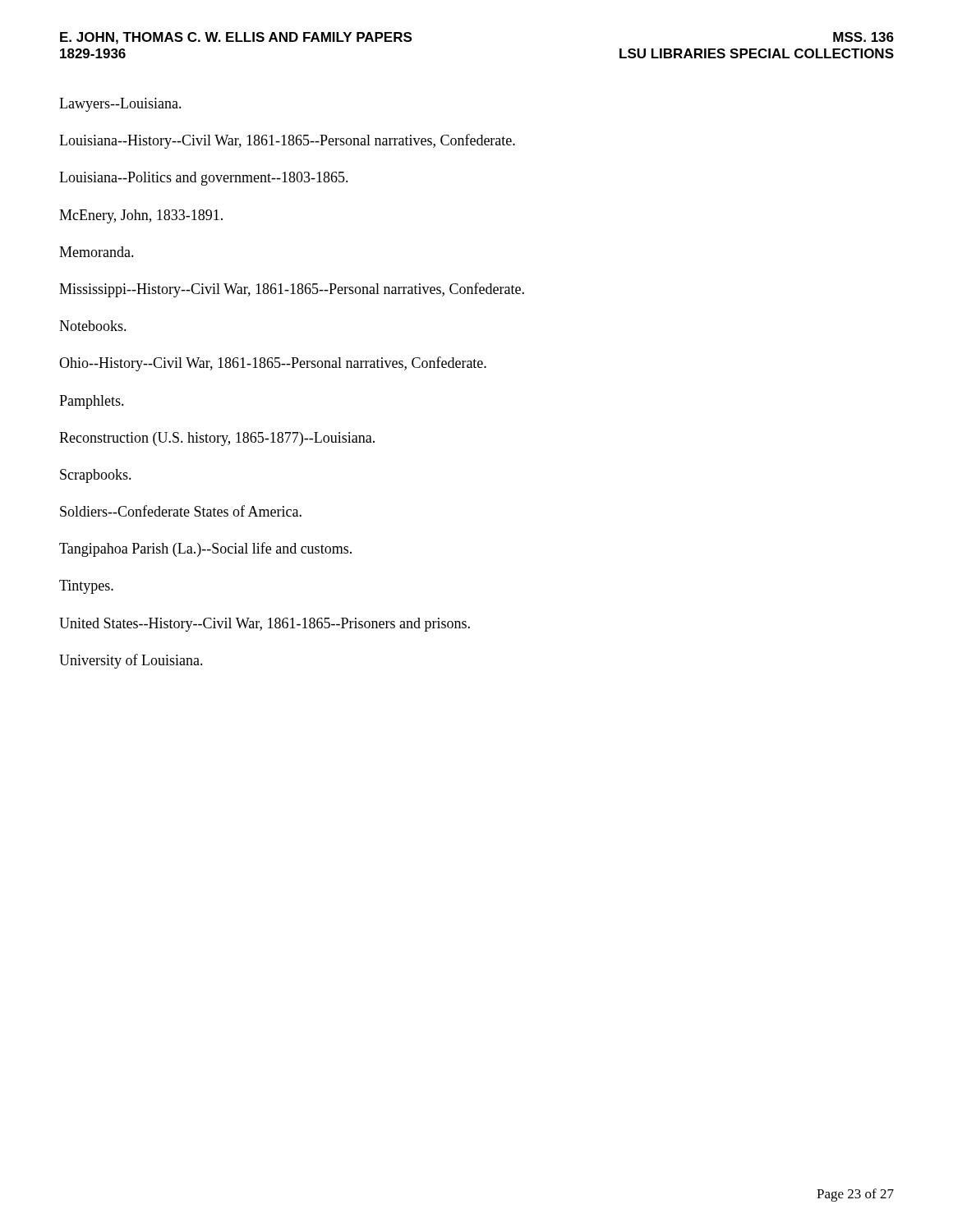Viewport: 953px width, 1232px height.
Task: Locate the passage starting "United States--History--Civil War, 1861-1865--Prisoners and prisons."
Action: coord(265,623)
